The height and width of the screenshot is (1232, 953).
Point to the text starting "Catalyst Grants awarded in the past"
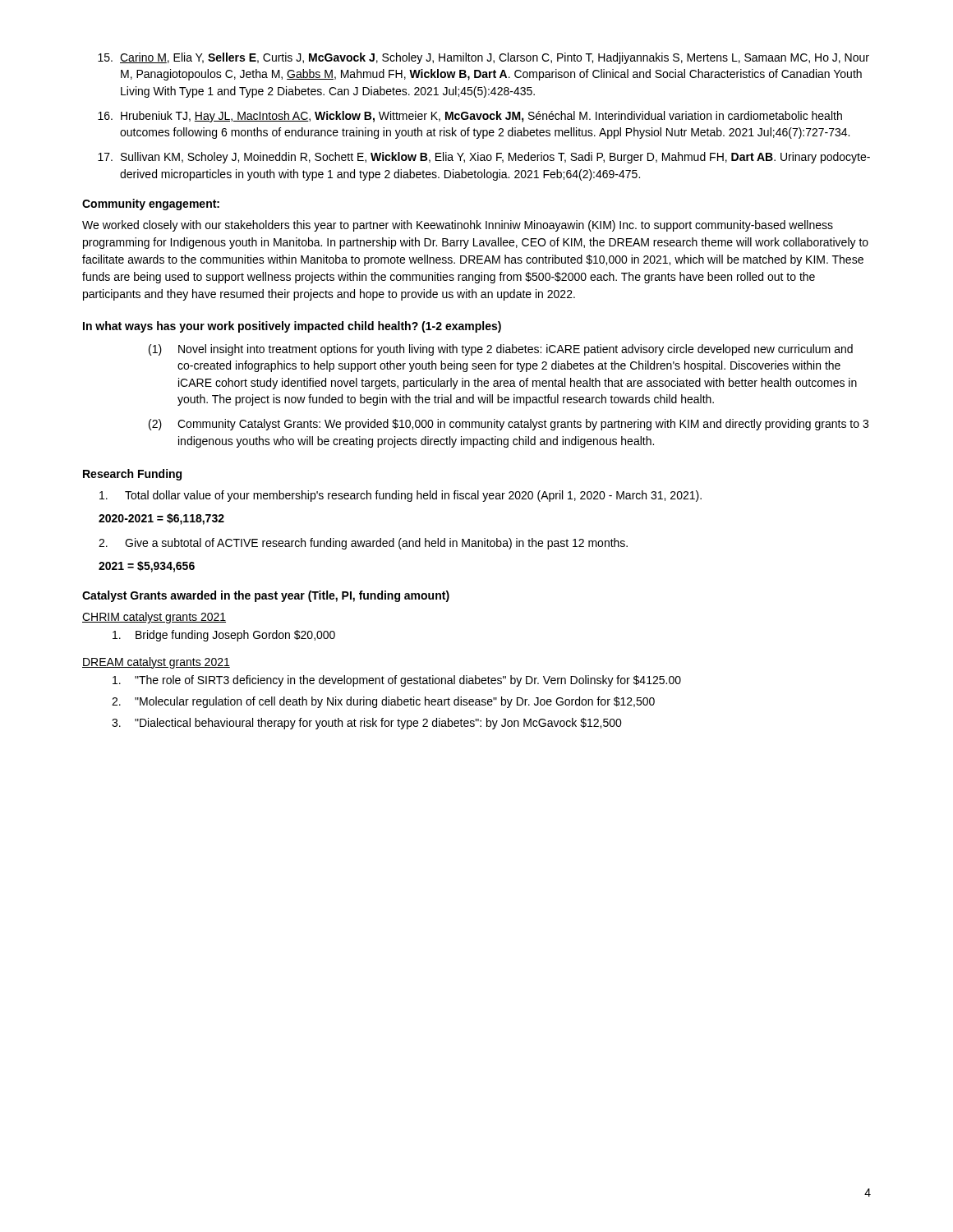pos(266,596)
